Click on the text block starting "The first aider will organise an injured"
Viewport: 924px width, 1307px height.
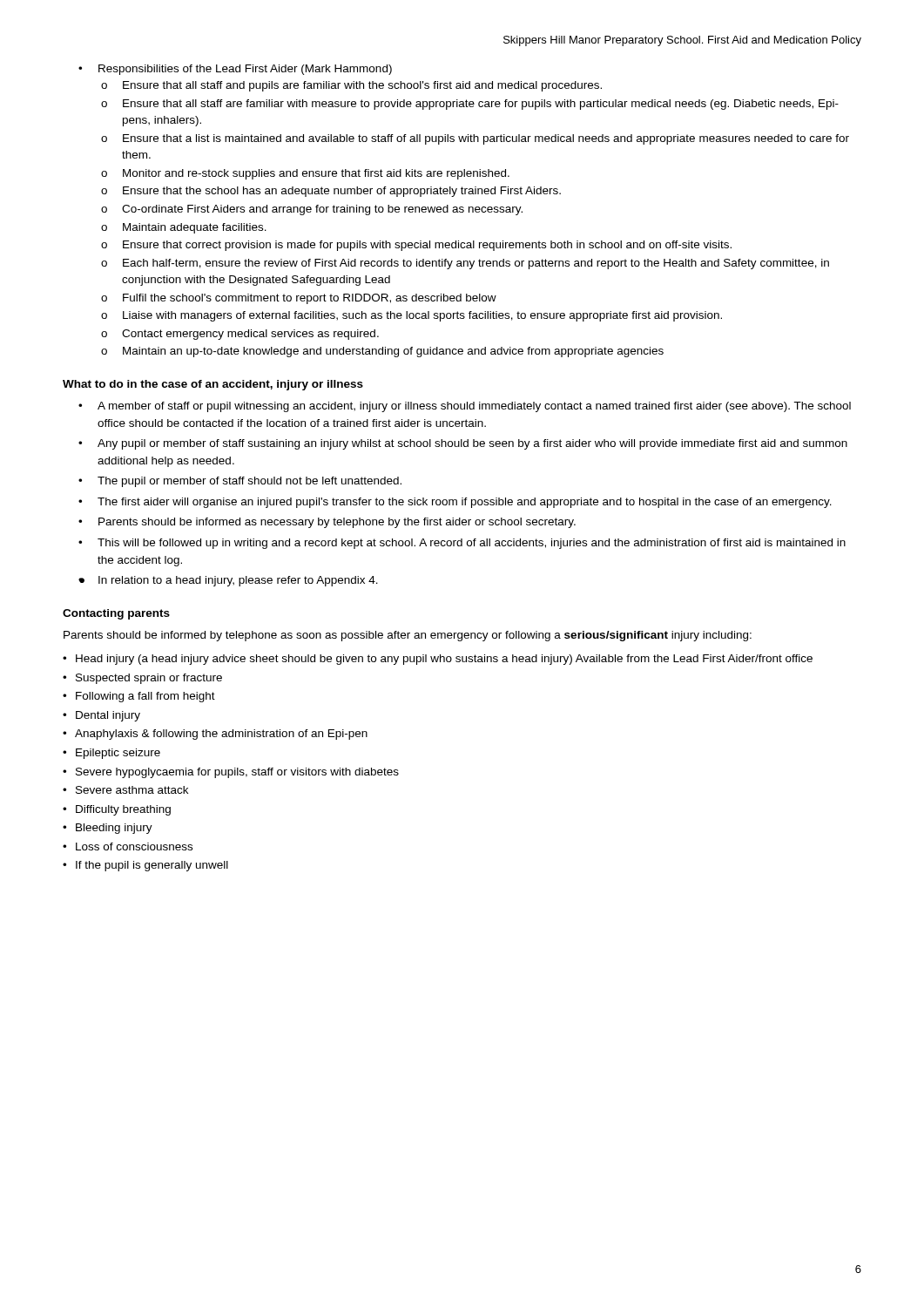465,501
